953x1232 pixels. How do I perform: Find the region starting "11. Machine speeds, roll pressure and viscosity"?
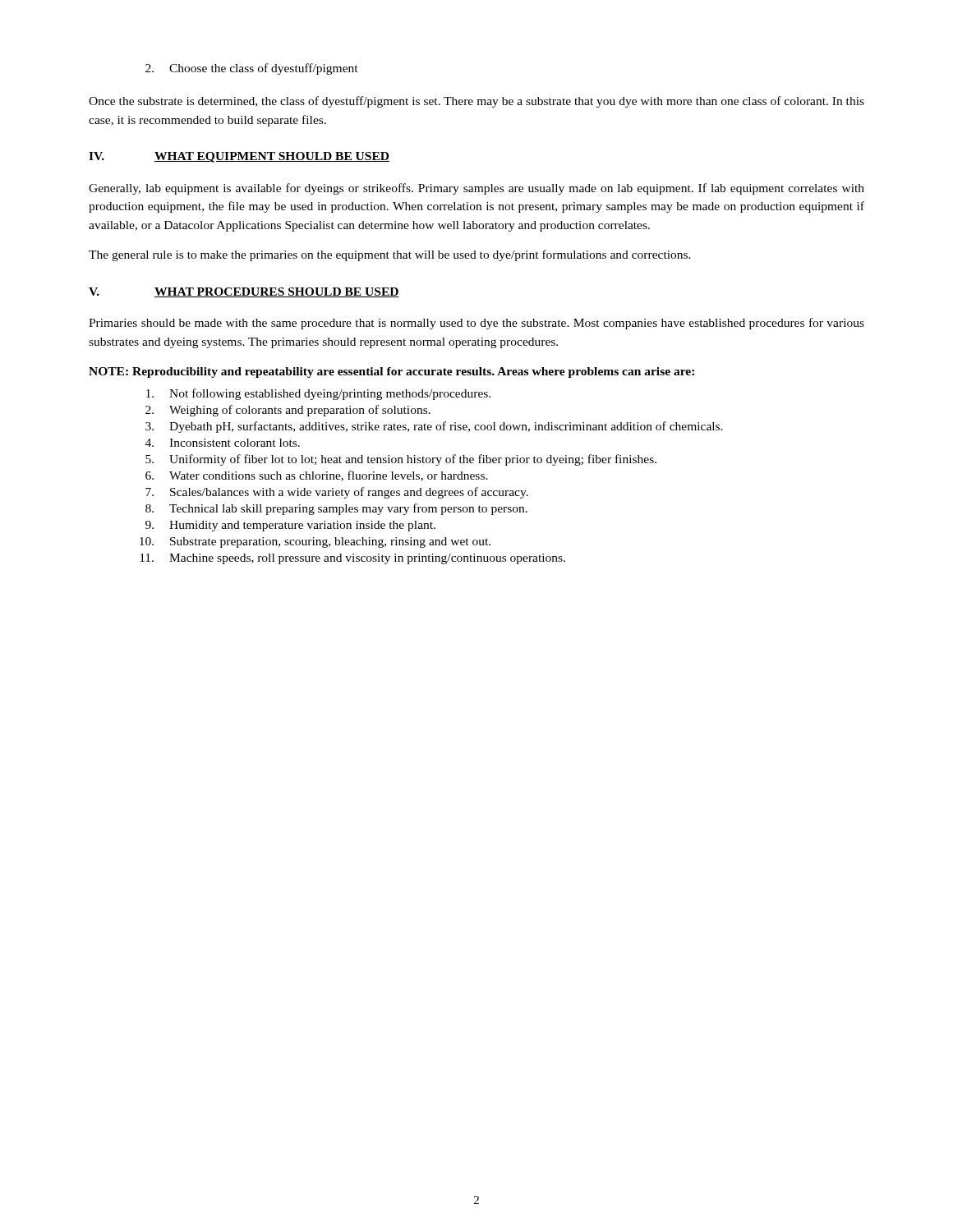476,557
